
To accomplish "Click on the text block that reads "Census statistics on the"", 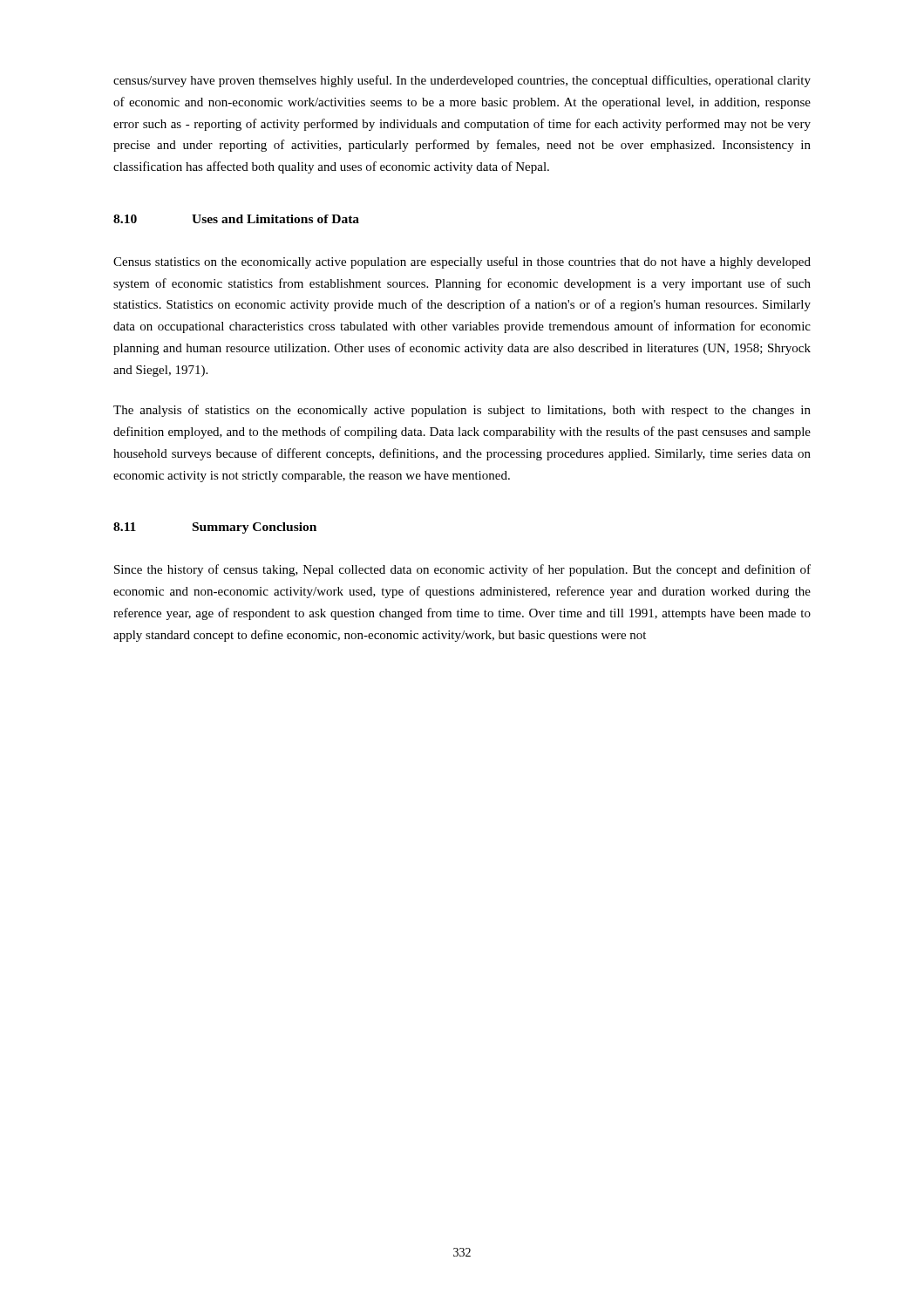I will click(462, 315).
